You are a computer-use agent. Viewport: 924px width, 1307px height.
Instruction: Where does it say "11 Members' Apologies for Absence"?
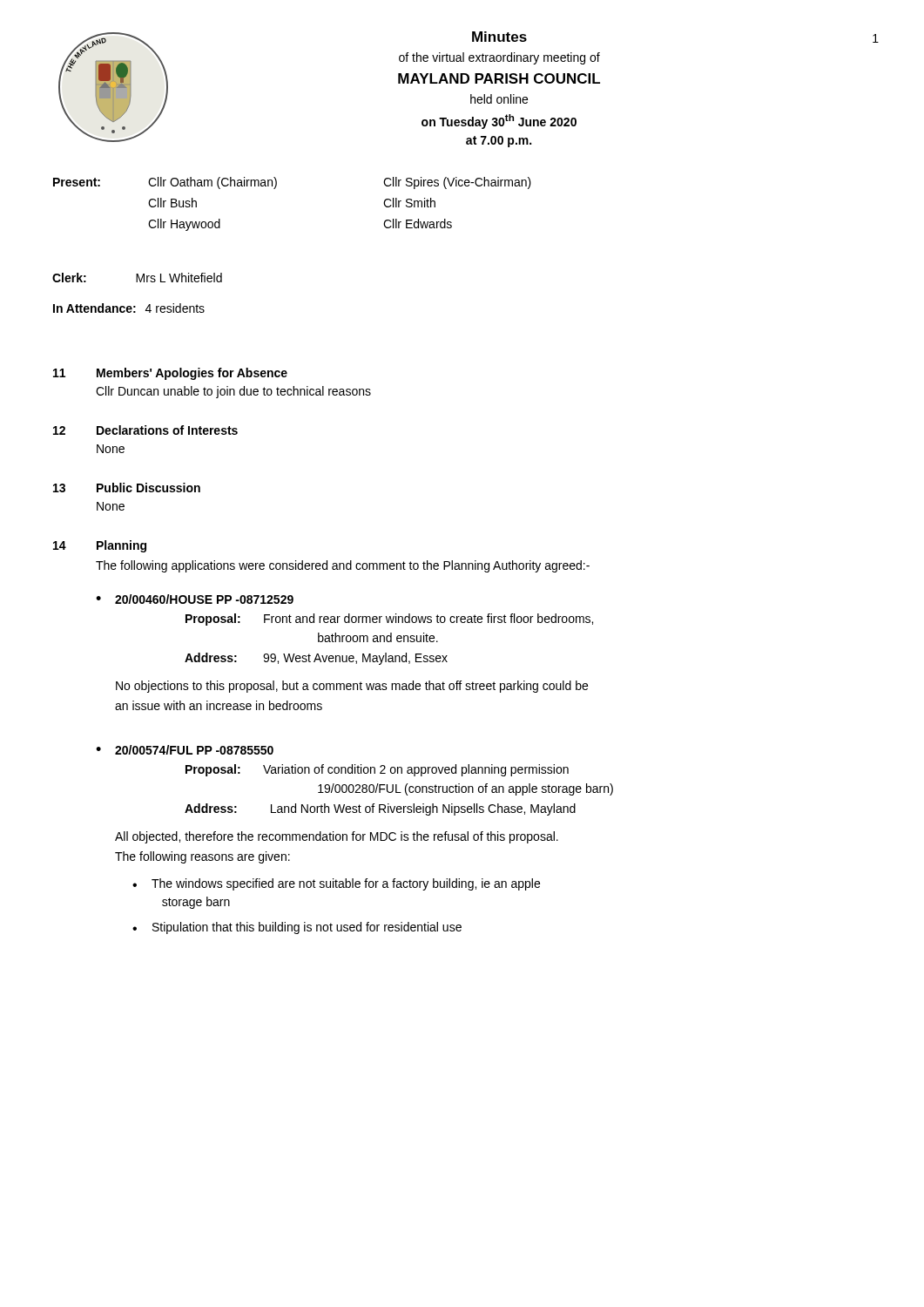(x=170, y=373)
